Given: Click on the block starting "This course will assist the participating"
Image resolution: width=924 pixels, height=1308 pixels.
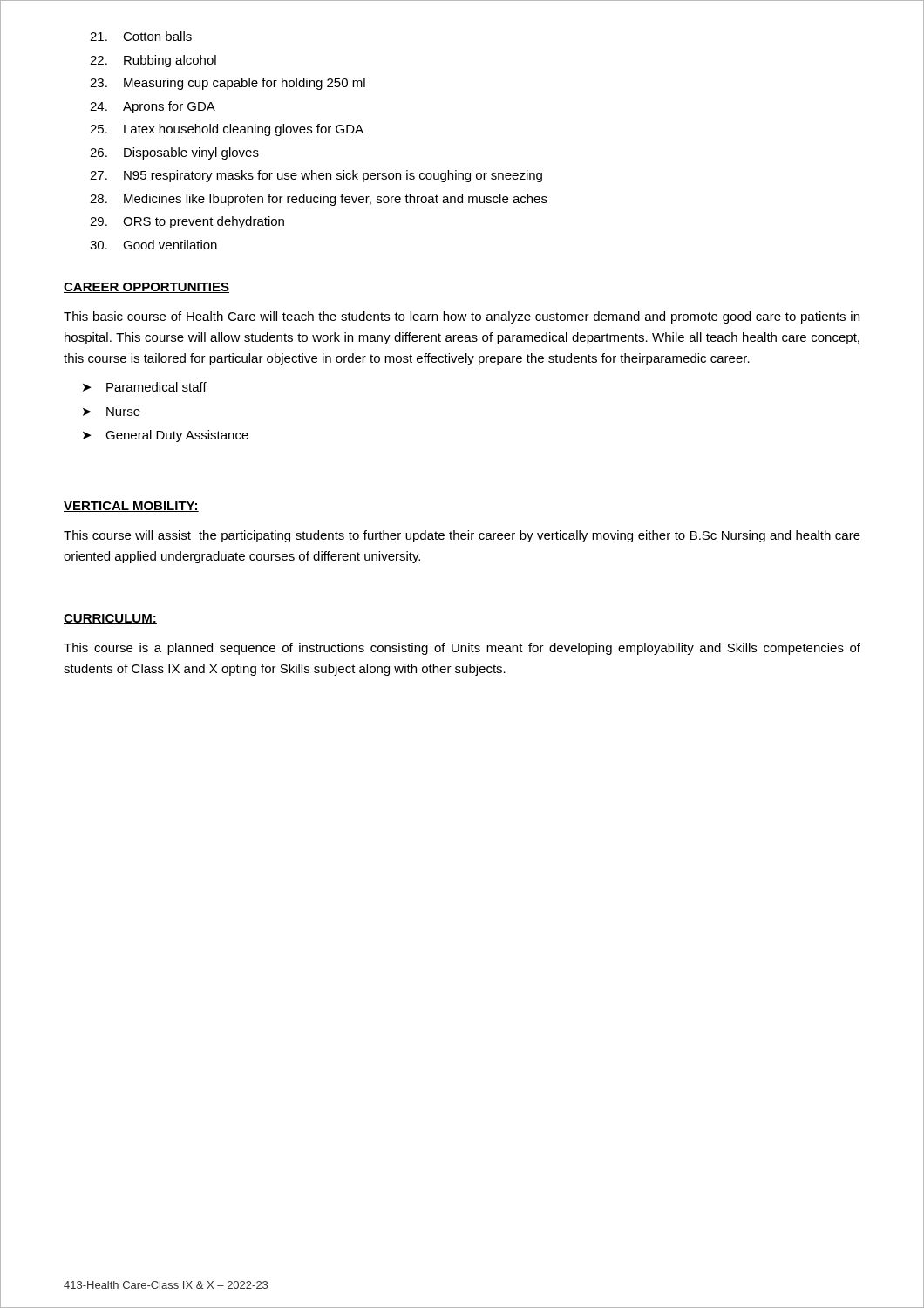Looking at the screenshot, I should click(x=462, y=545).
